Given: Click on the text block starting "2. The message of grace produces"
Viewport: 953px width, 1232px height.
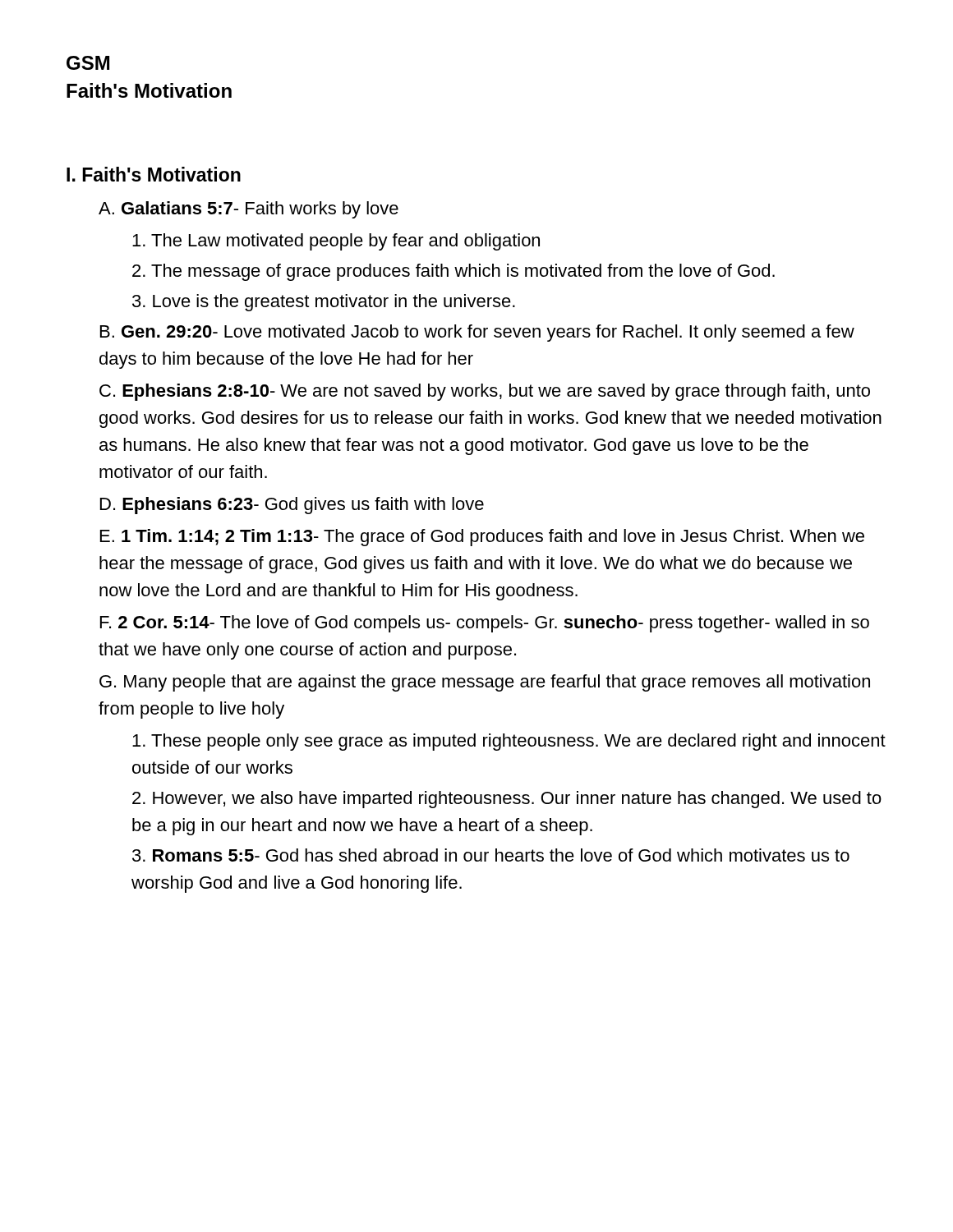Looking at the screenshot, I should click(x=454, y=271).
